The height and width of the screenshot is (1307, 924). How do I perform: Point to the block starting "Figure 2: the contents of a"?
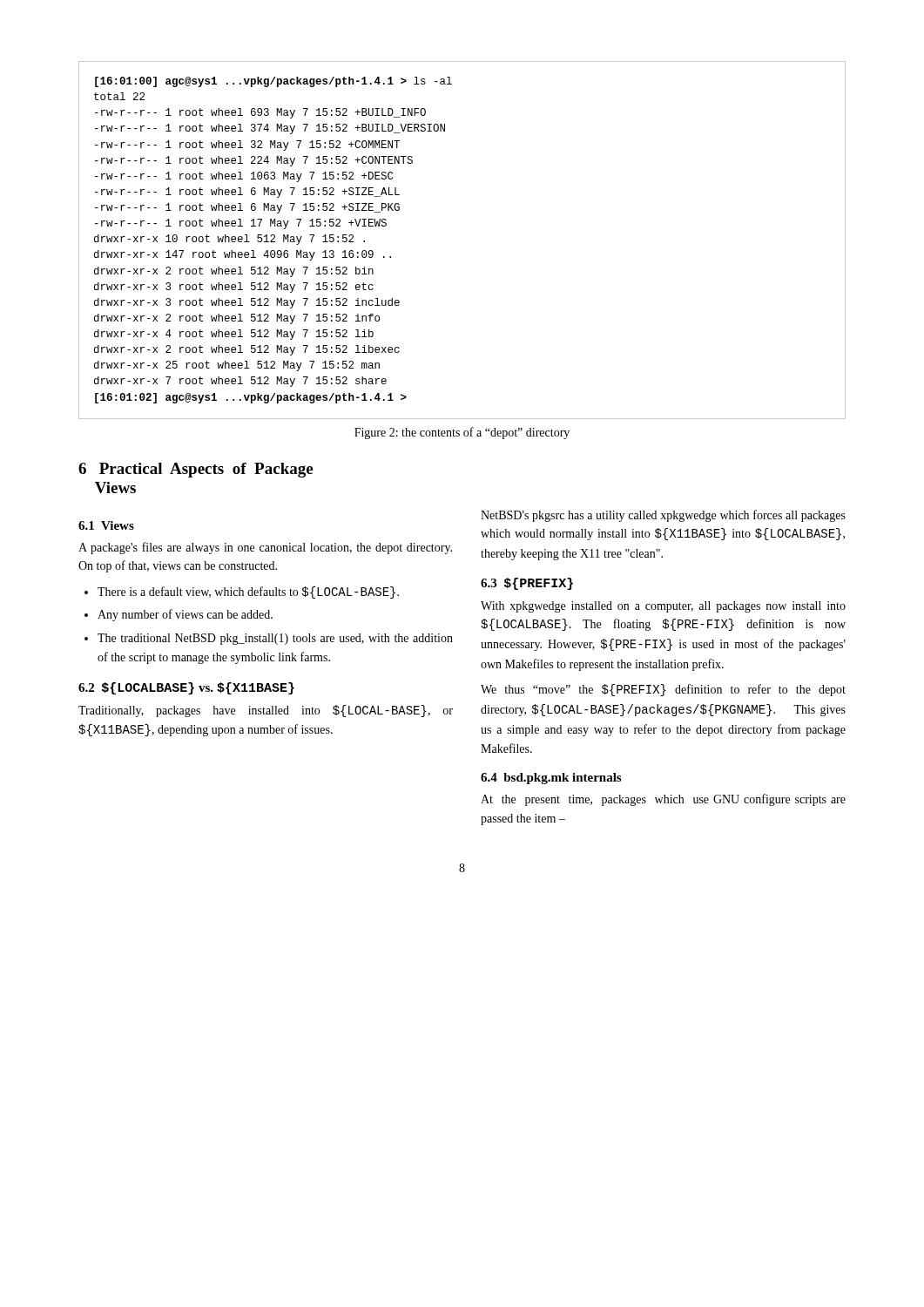click(462, 433)
